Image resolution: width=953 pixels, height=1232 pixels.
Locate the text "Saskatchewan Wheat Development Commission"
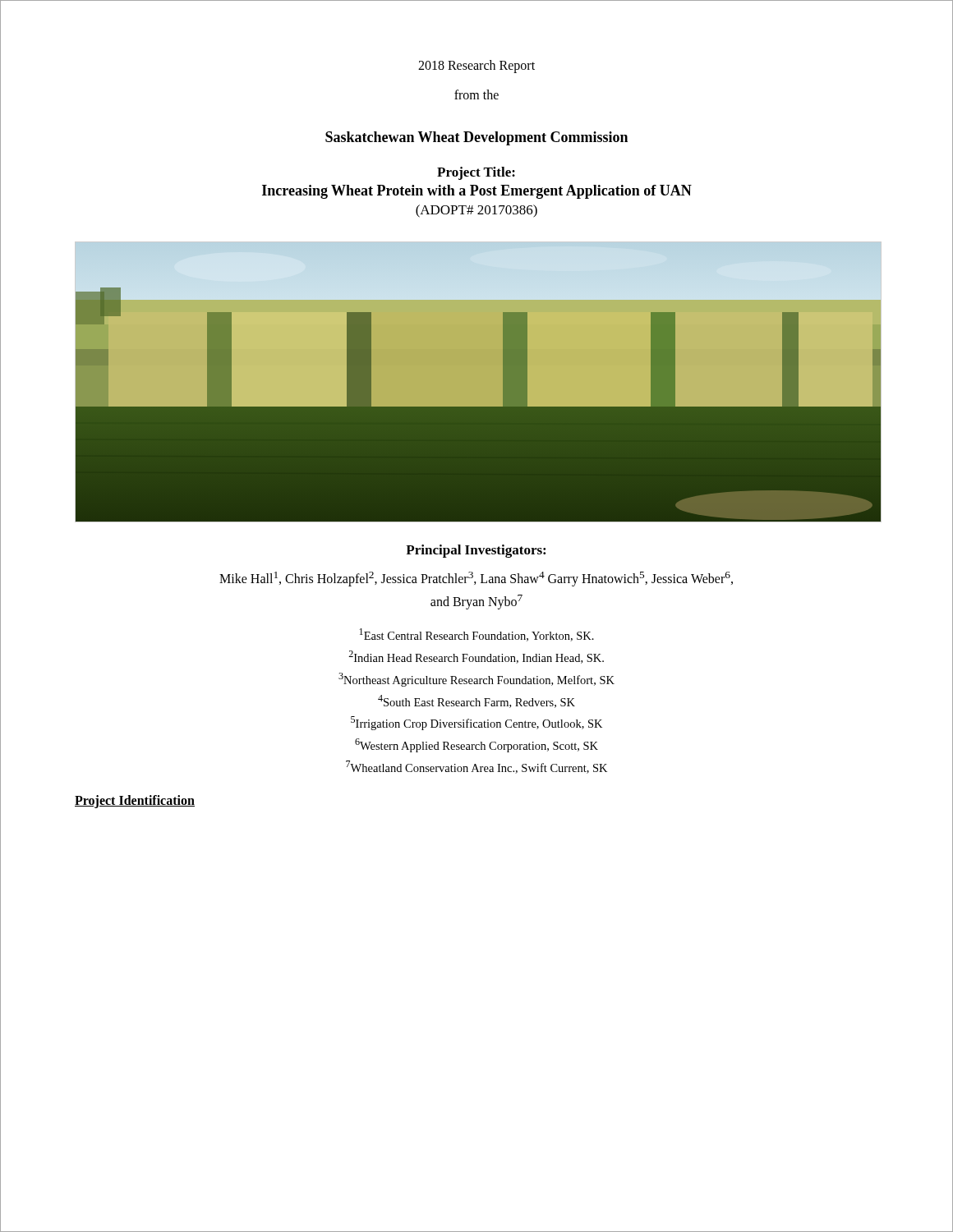[x=476, y=137]
